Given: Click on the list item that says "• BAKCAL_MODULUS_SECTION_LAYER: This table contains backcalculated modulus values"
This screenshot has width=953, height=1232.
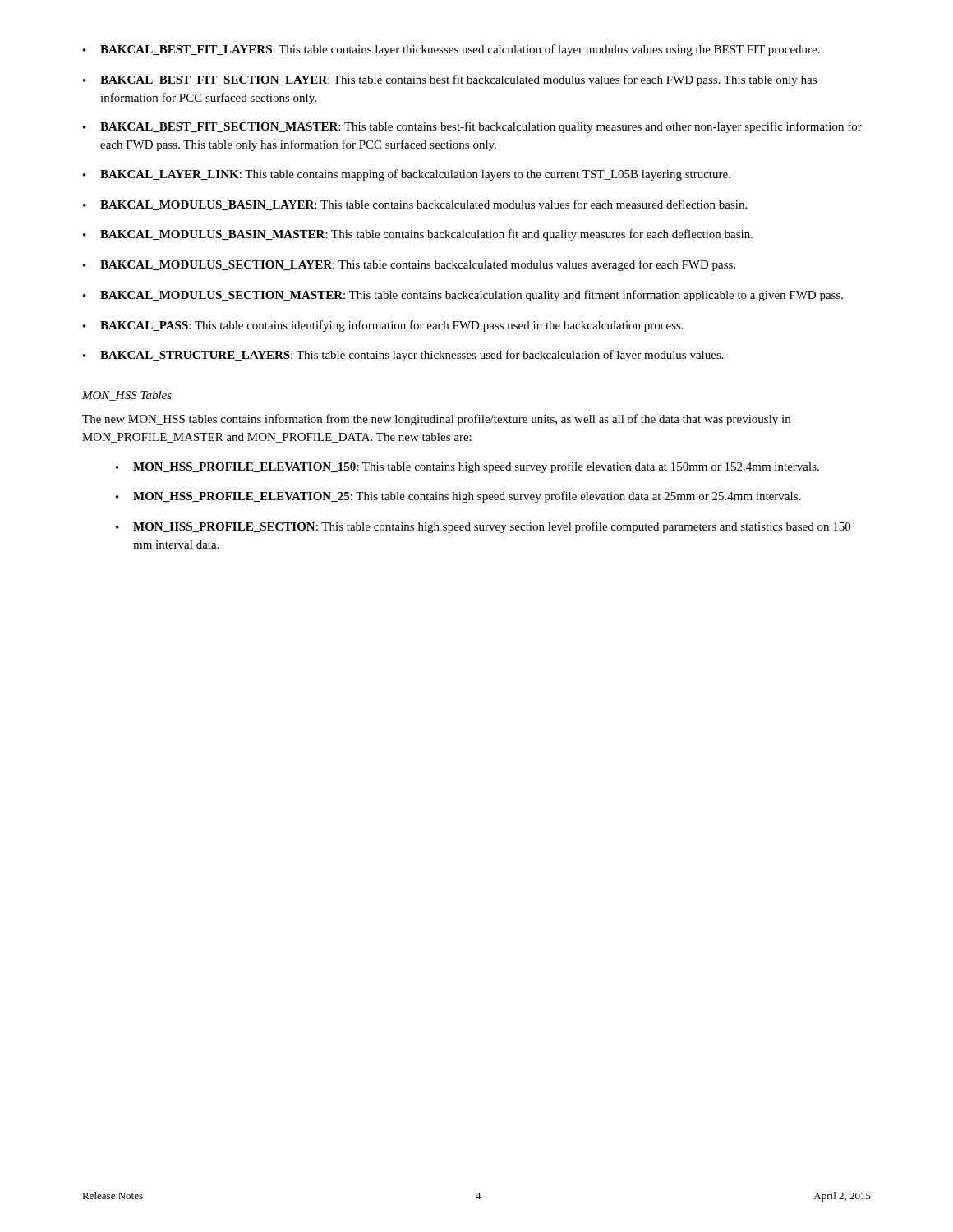Looking at the screenshot, I should tap(476, 266).
